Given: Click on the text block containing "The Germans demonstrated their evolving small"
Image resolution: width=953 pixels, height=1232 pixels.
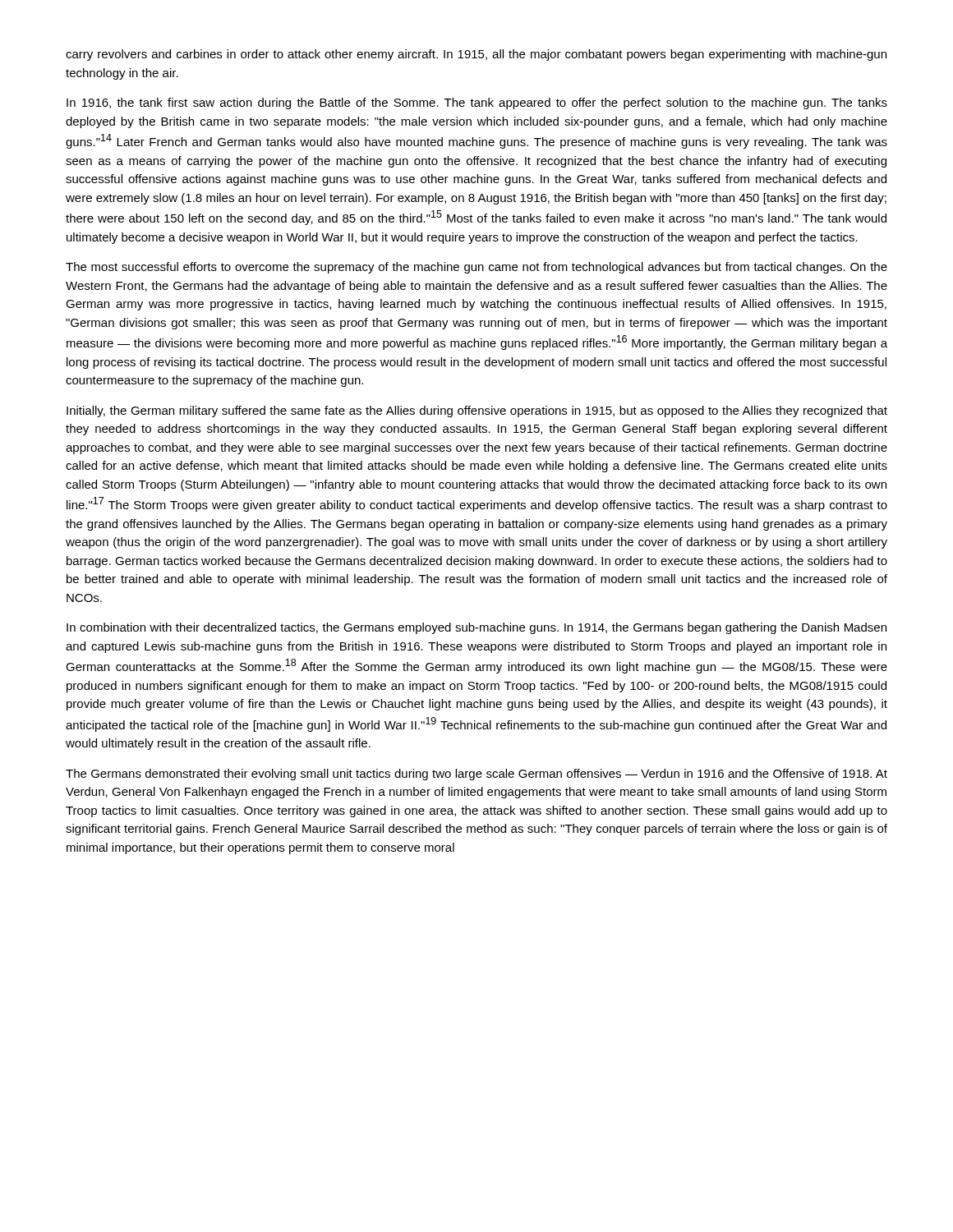Looking at the screenshot, I should coord(476,810).
